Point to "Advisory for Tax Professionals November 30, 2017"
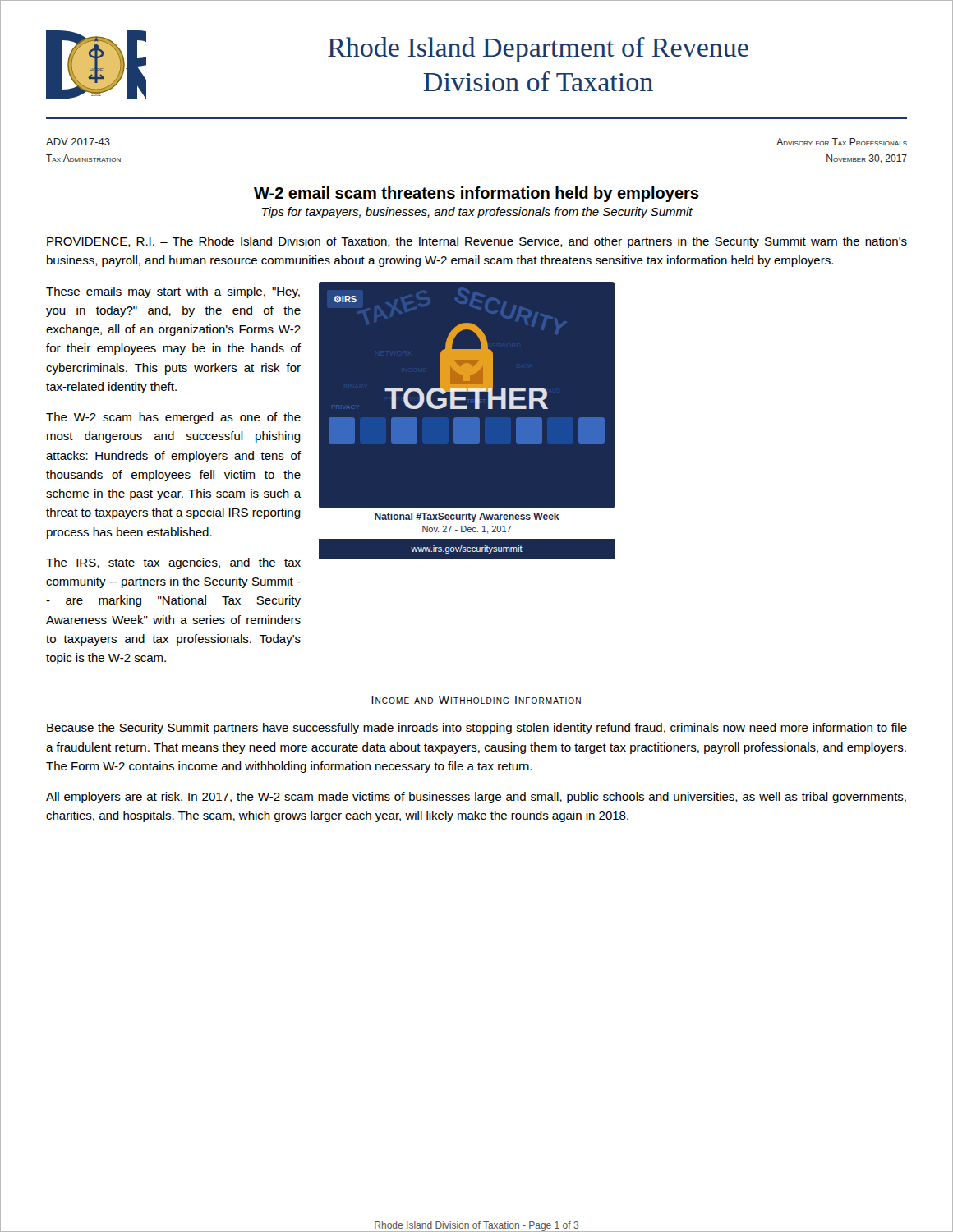 (842, 150)
